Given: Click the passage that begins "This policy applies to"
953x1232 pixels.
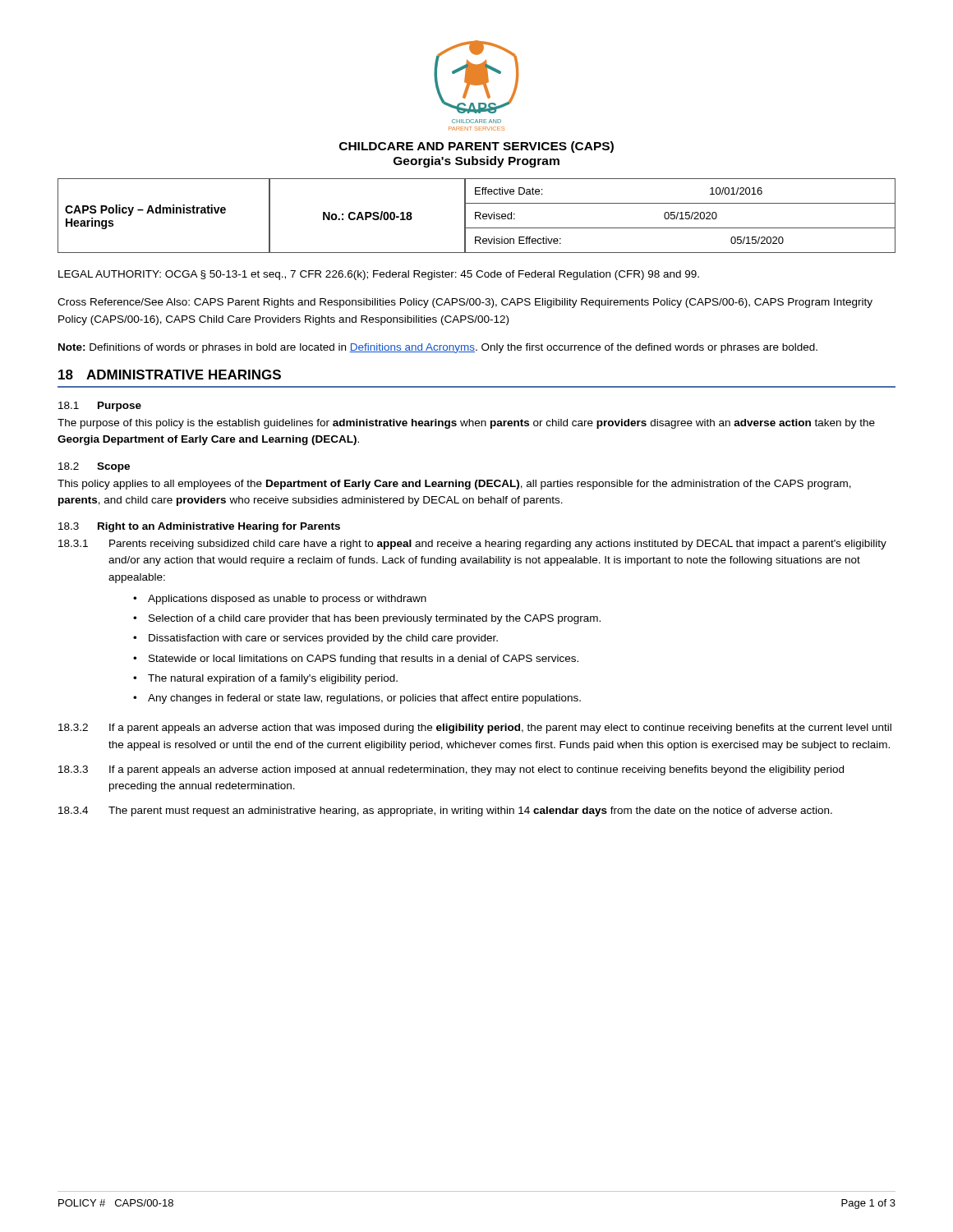Looking at the screenshot, I should [x=454, y=491].
